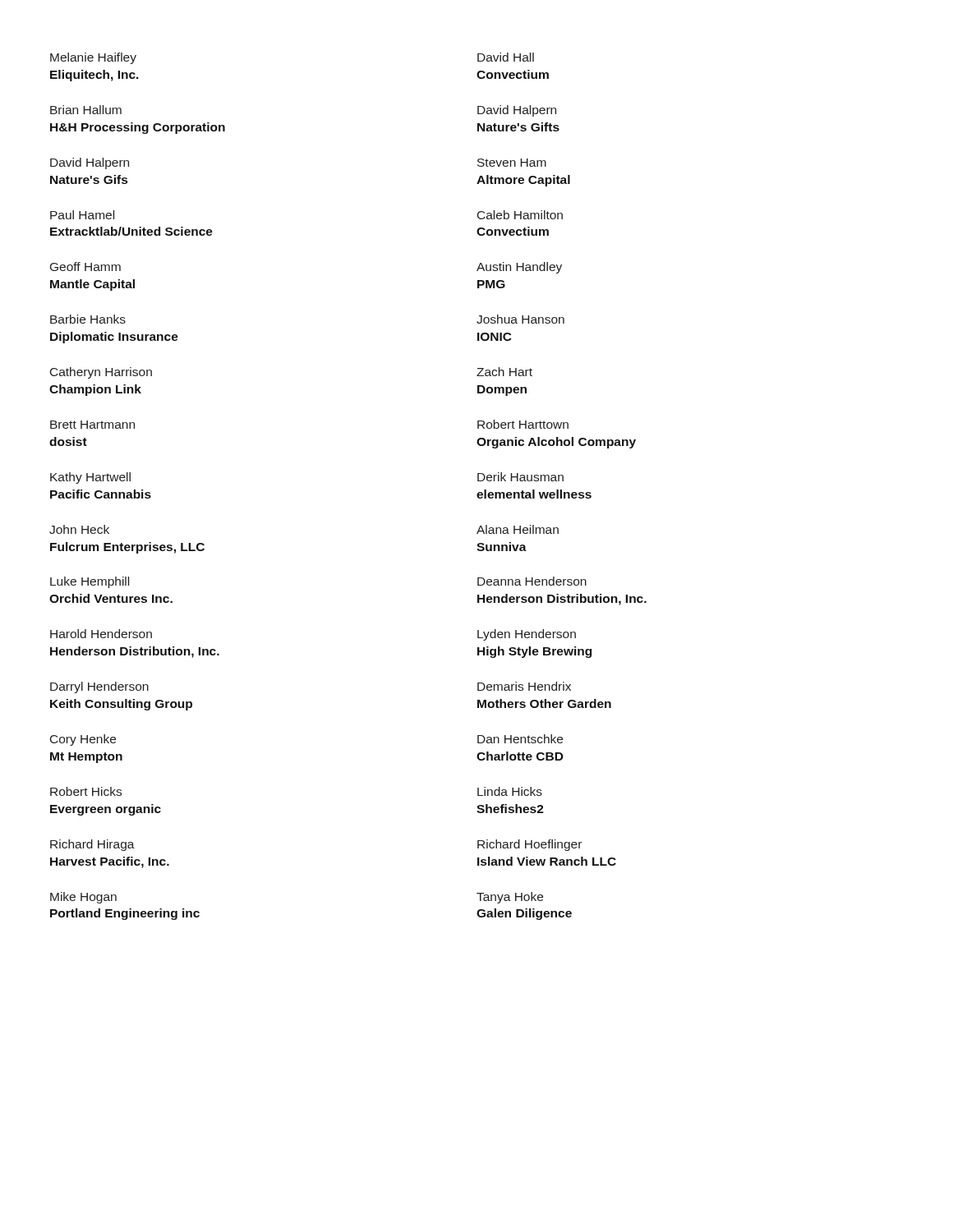The width and height of the screenshot is (953, 1232).
Task: Navigate to the region starting "David Hall Convectium"
Action: pyautogui.click(x=506, y=57)
